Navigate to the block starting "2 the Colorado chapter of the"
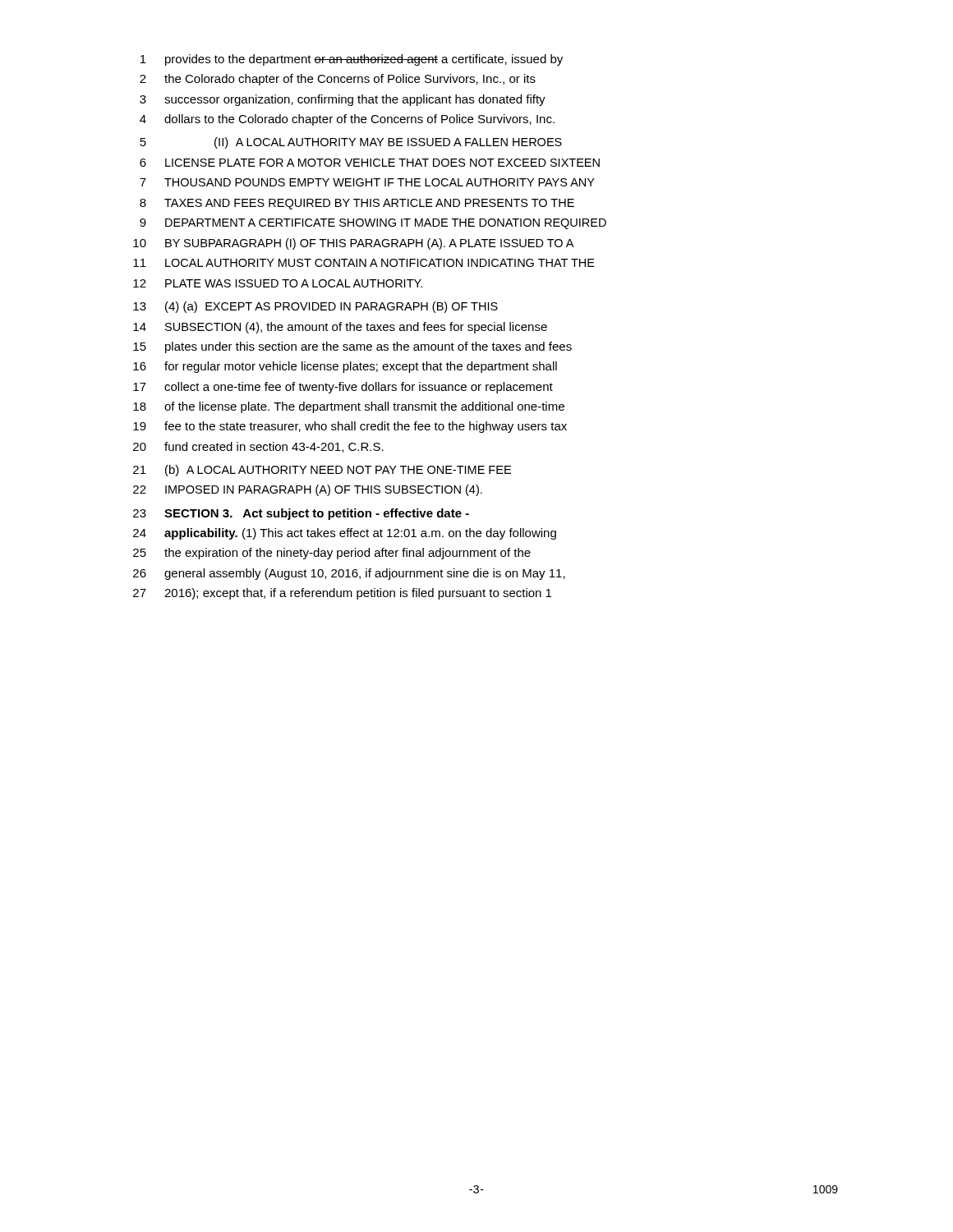953x1232 pixels. pos(476,79)
